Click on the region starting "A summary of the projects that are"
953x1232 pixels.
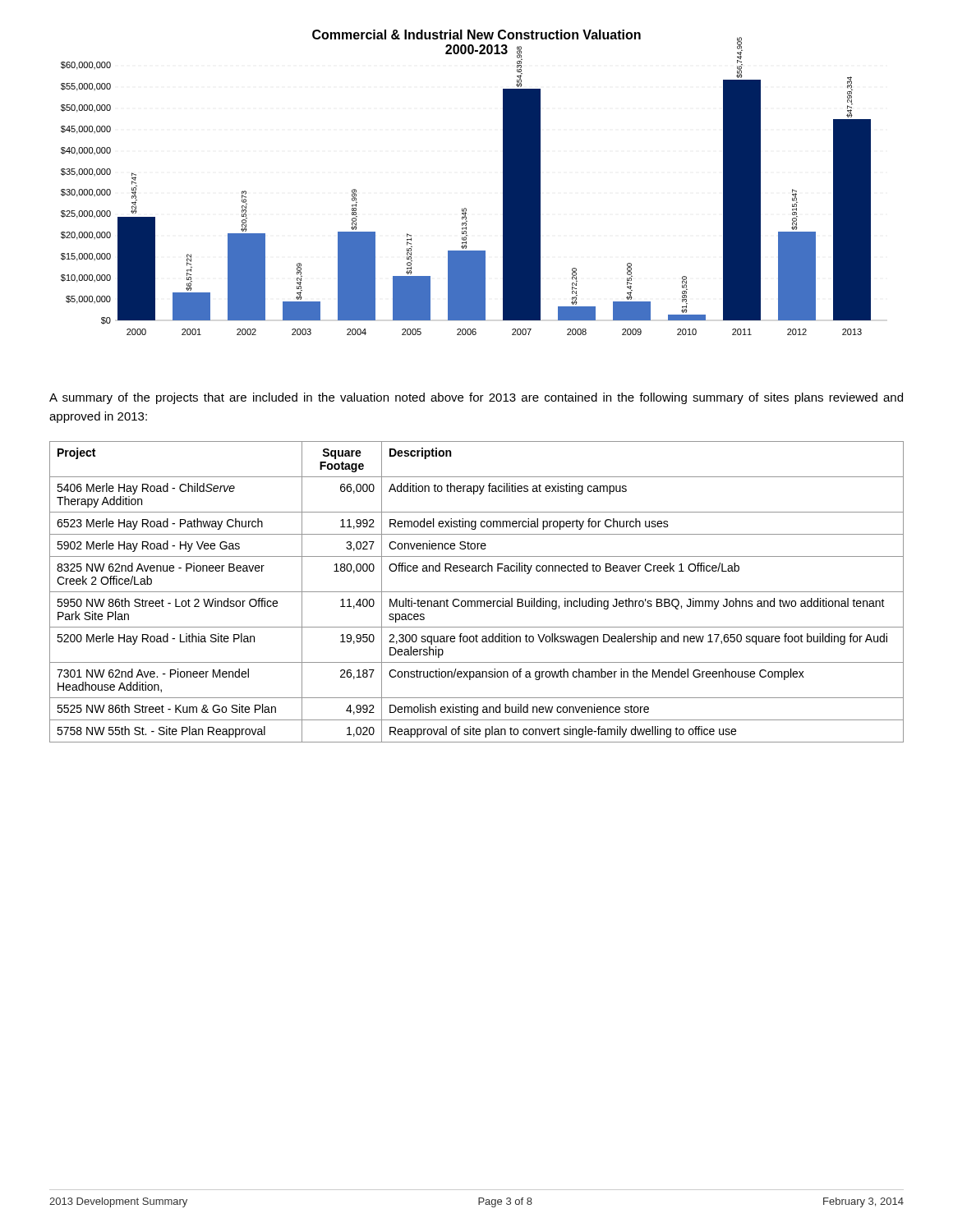click(x=476, y=407)
